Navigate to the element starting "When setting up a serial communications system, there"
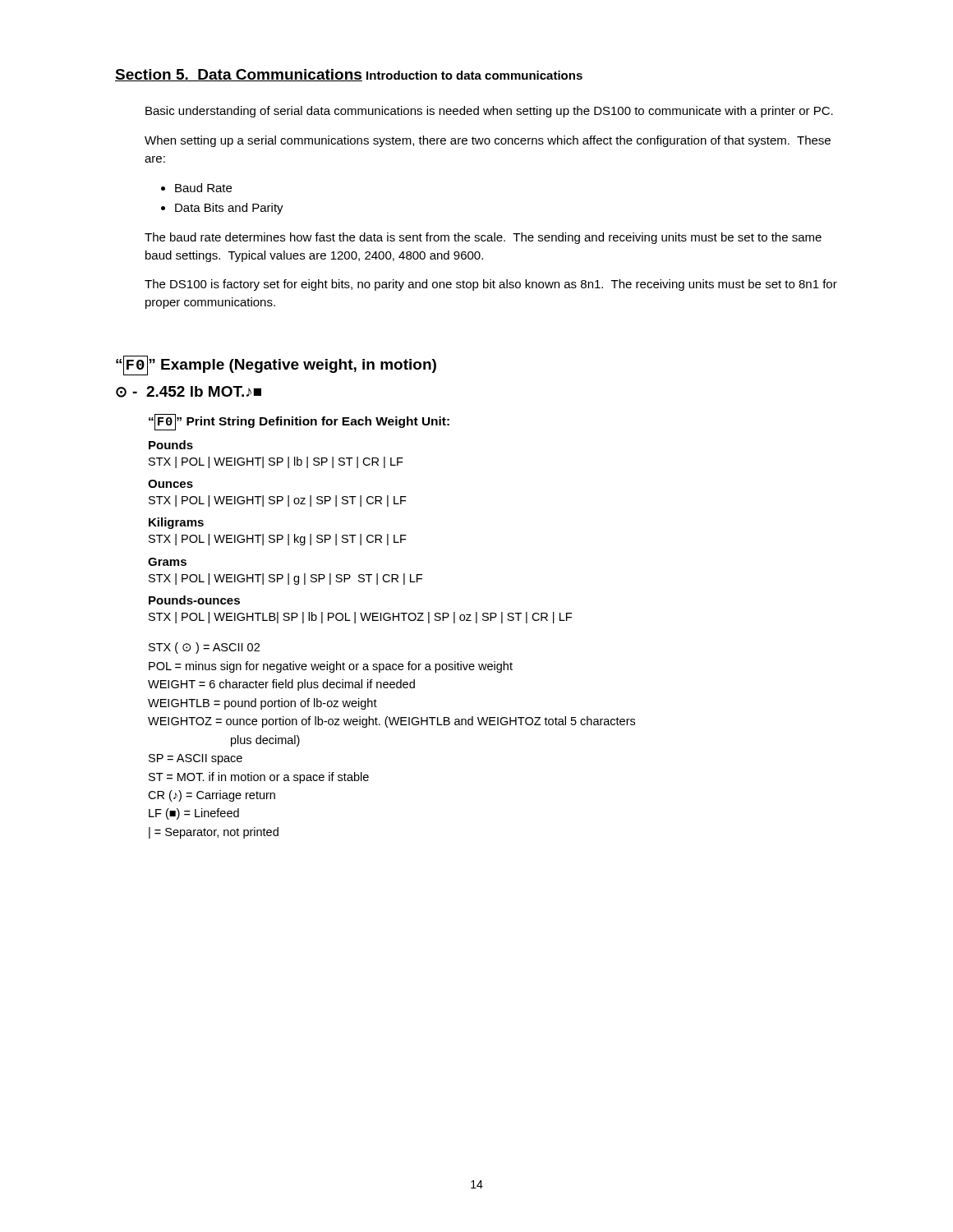This screenshot has width=953, height=1232. 481,149
